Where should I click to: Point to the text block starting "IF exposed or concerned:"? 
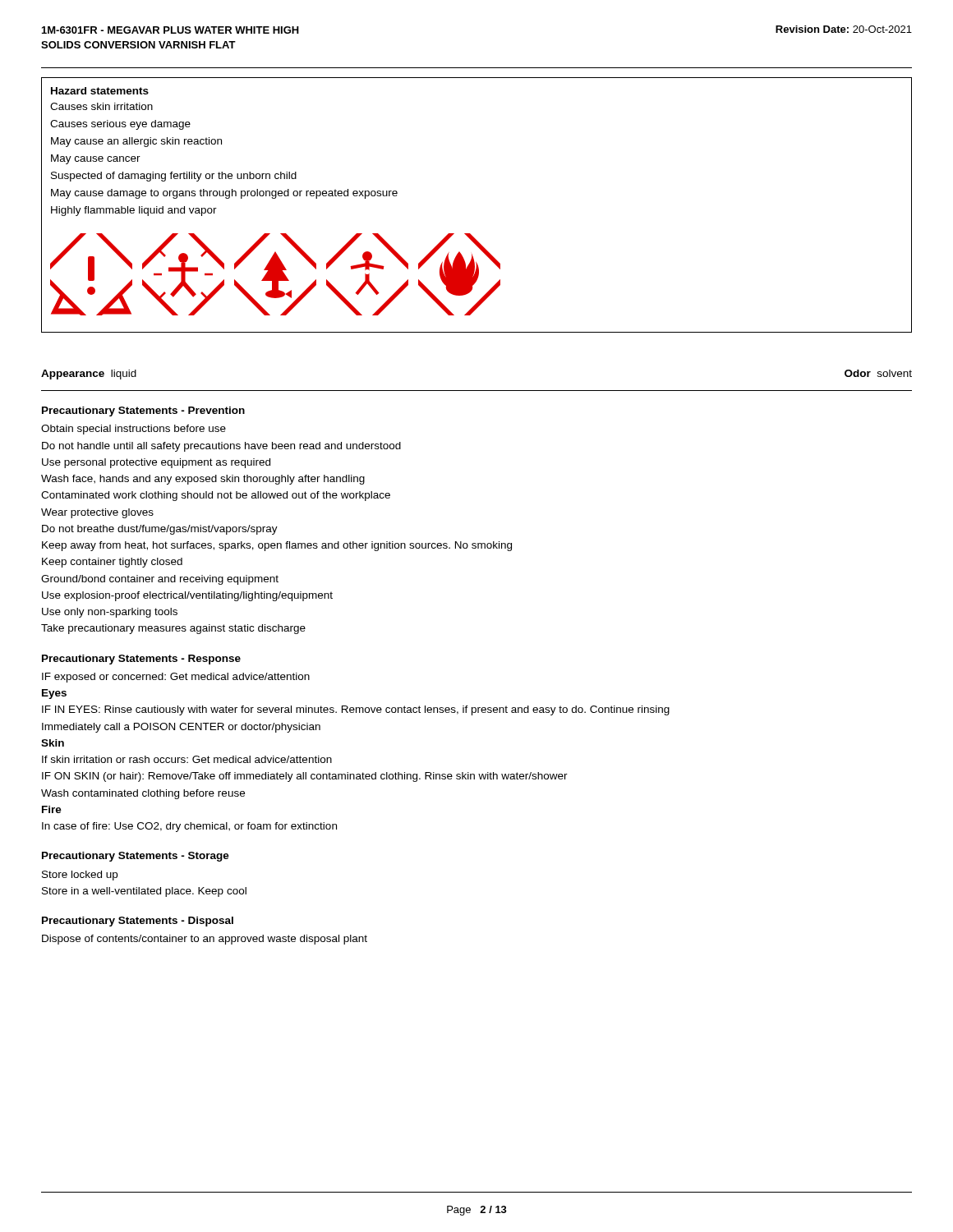pyautogui.click(x=176, y=678)
